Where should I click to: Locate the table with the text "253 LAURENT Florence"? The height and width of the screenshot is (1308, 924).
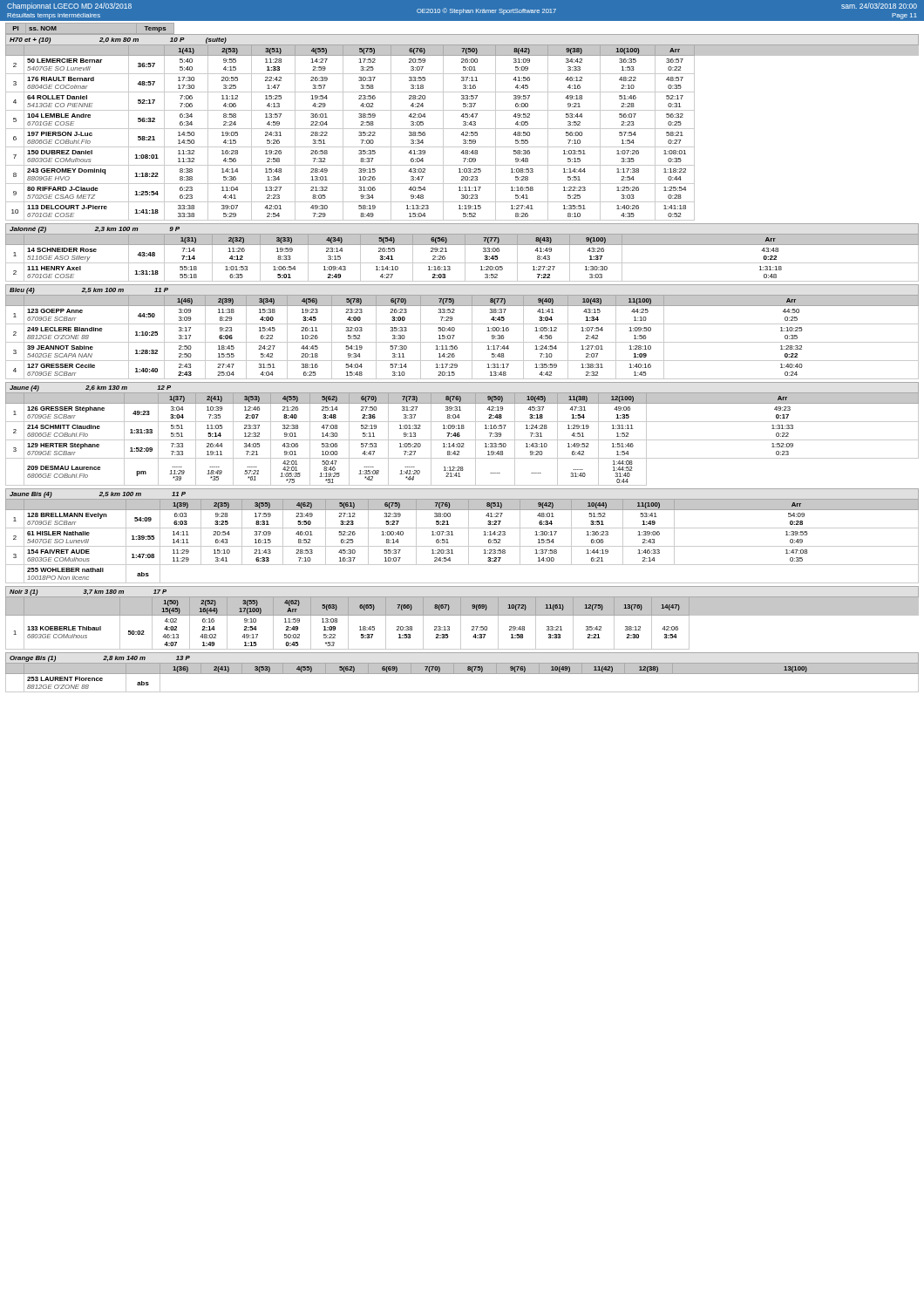(x=462, y=672)
